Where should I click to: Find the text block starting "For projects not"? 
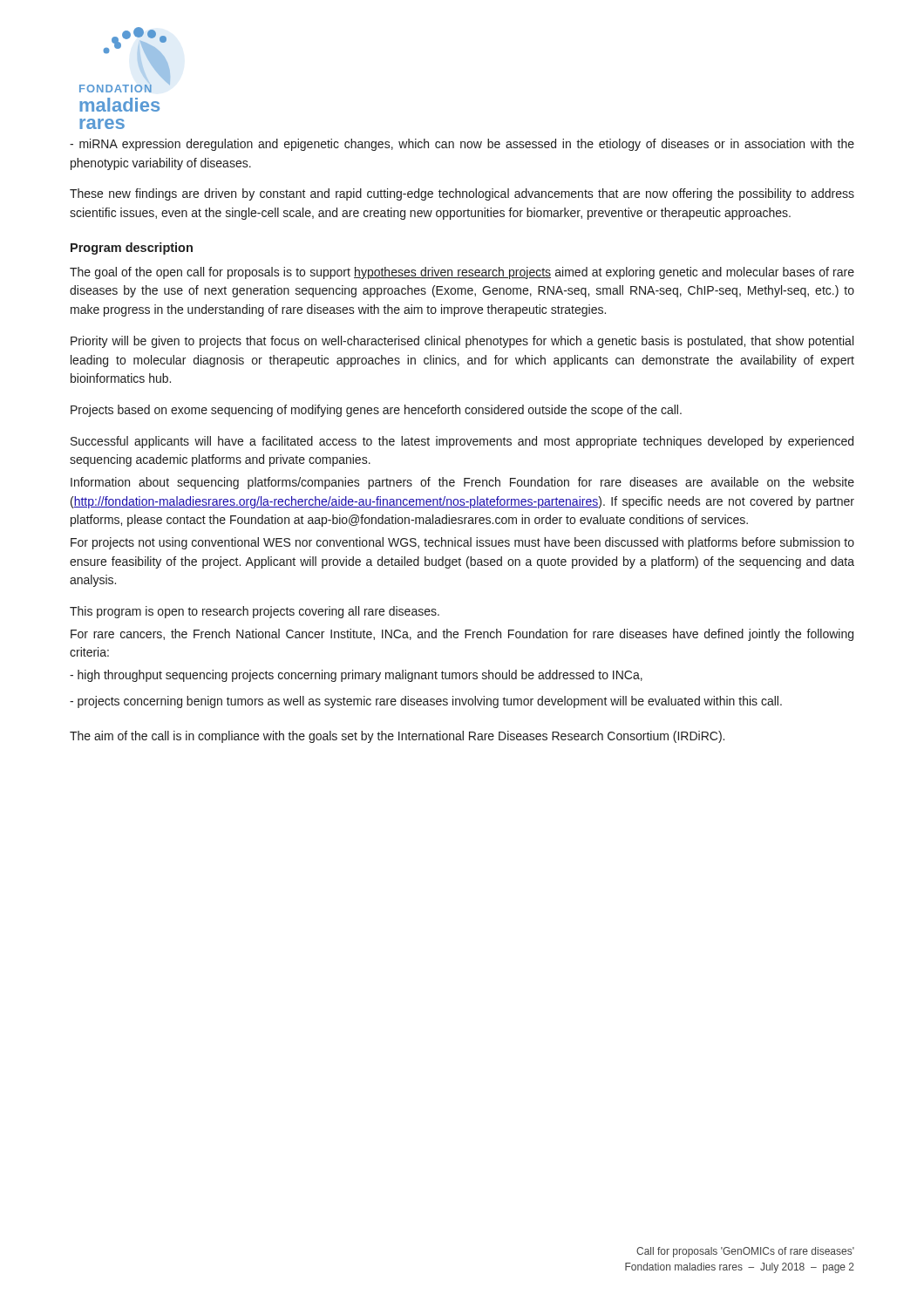tap(462, 562)
